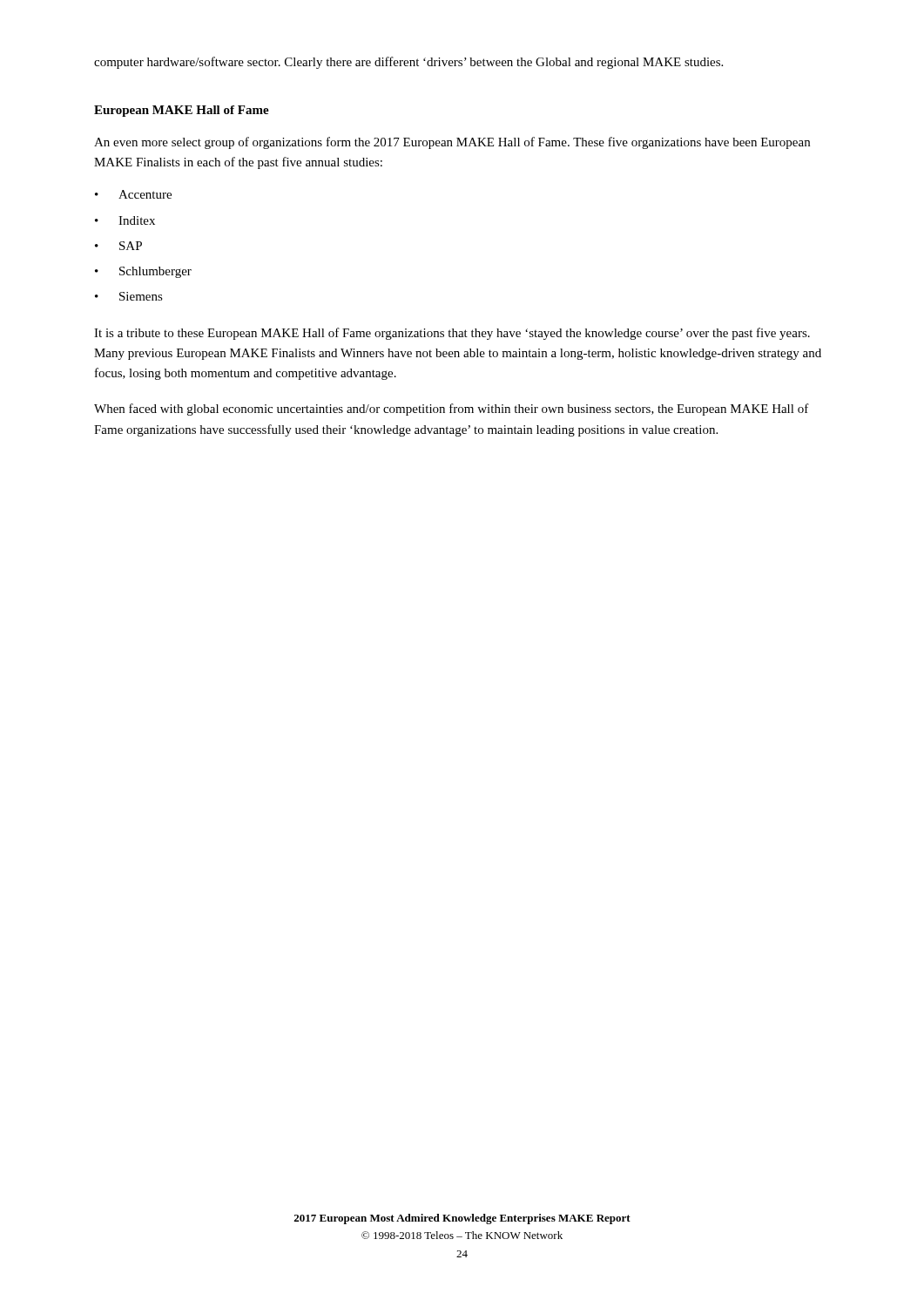This screenshot has height=1307, width=924.
Task: Select the list item with the text "• Accenture"
Action: (133, 195)
